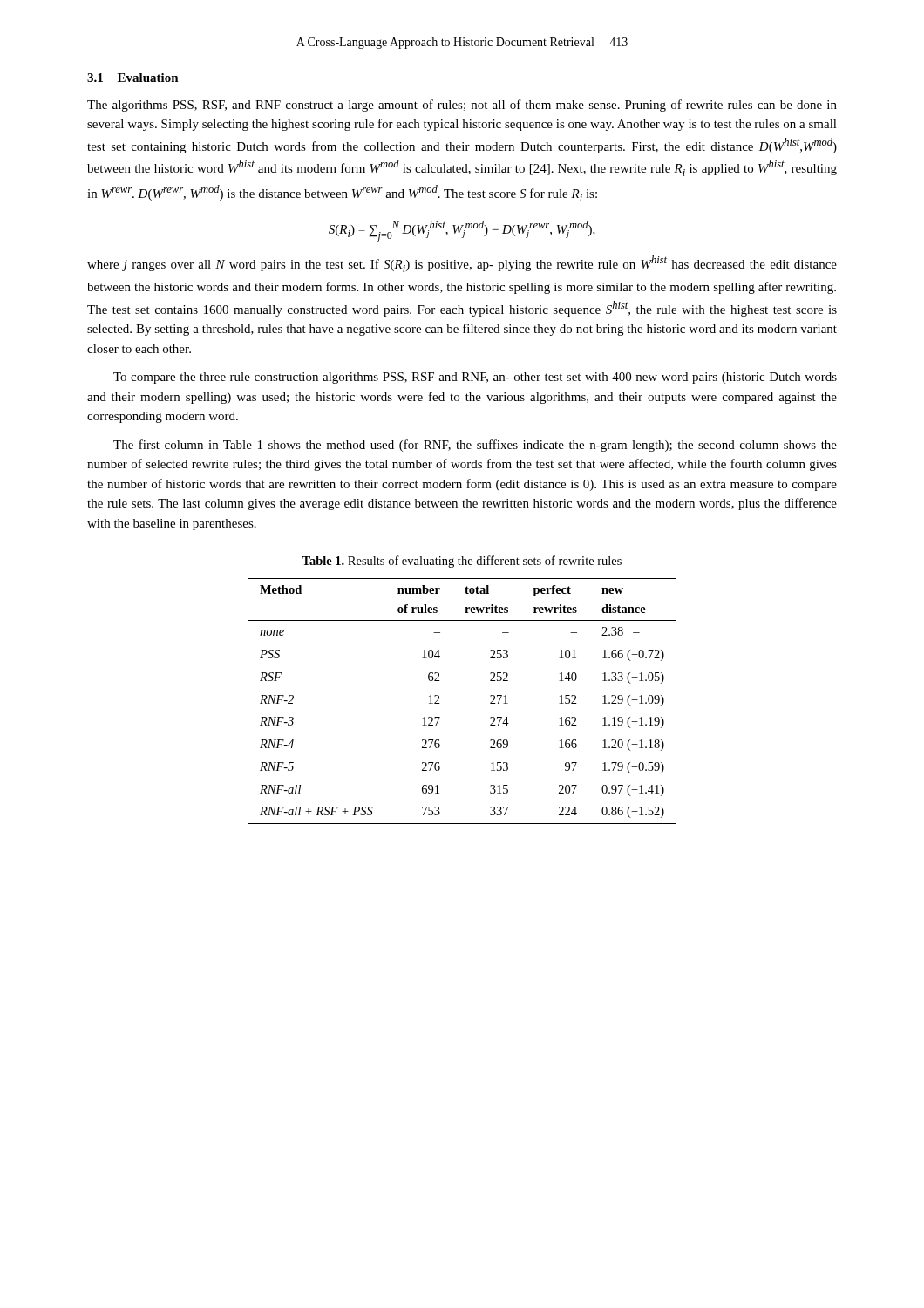
Task: Locate the formula that opens with "S(Ri) = ∑j=0N D(Wjhist, Wjmod)"
Action: point(462,230)
